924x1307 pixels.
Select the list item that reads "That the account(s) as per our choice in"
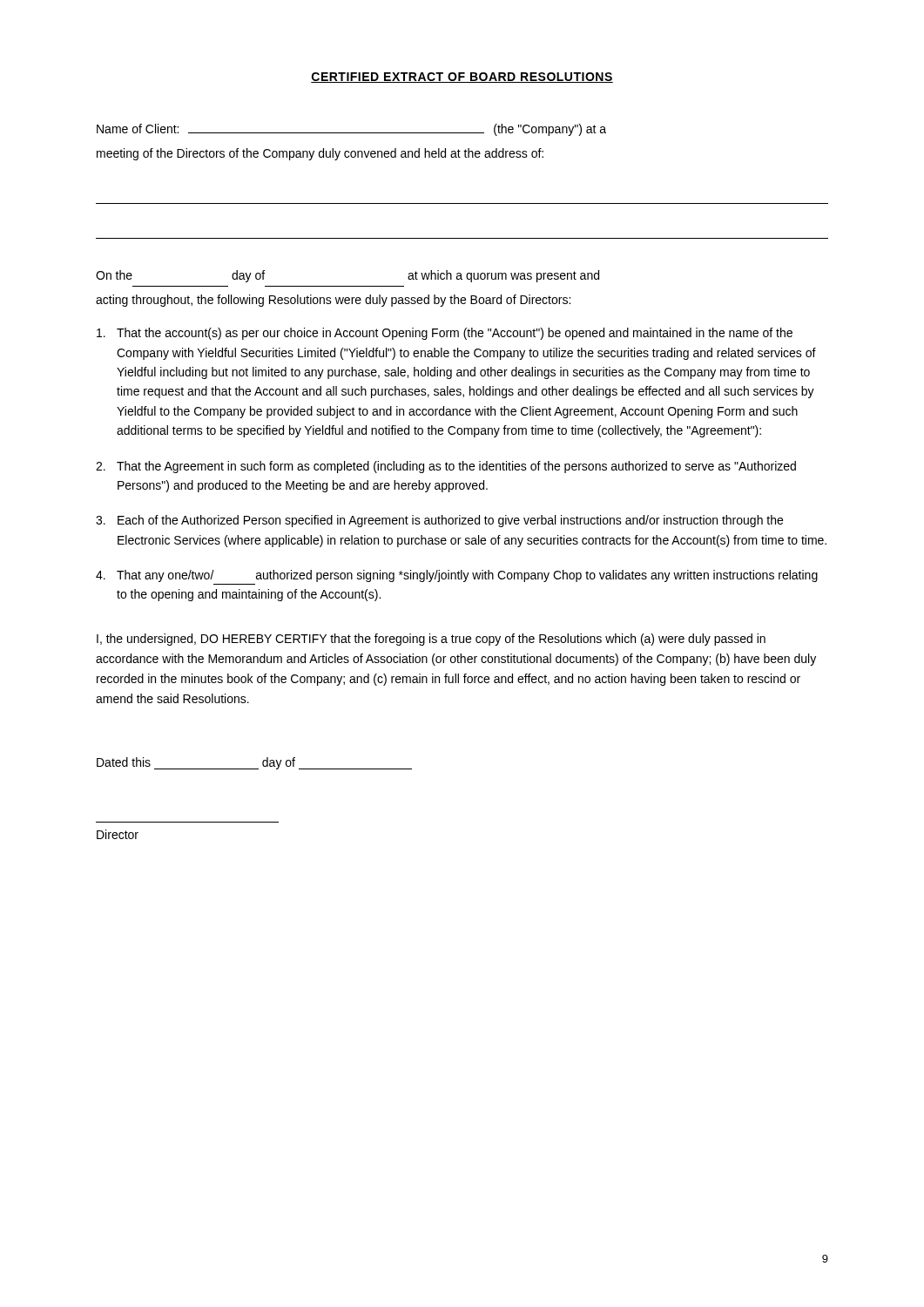pos(462,382)
